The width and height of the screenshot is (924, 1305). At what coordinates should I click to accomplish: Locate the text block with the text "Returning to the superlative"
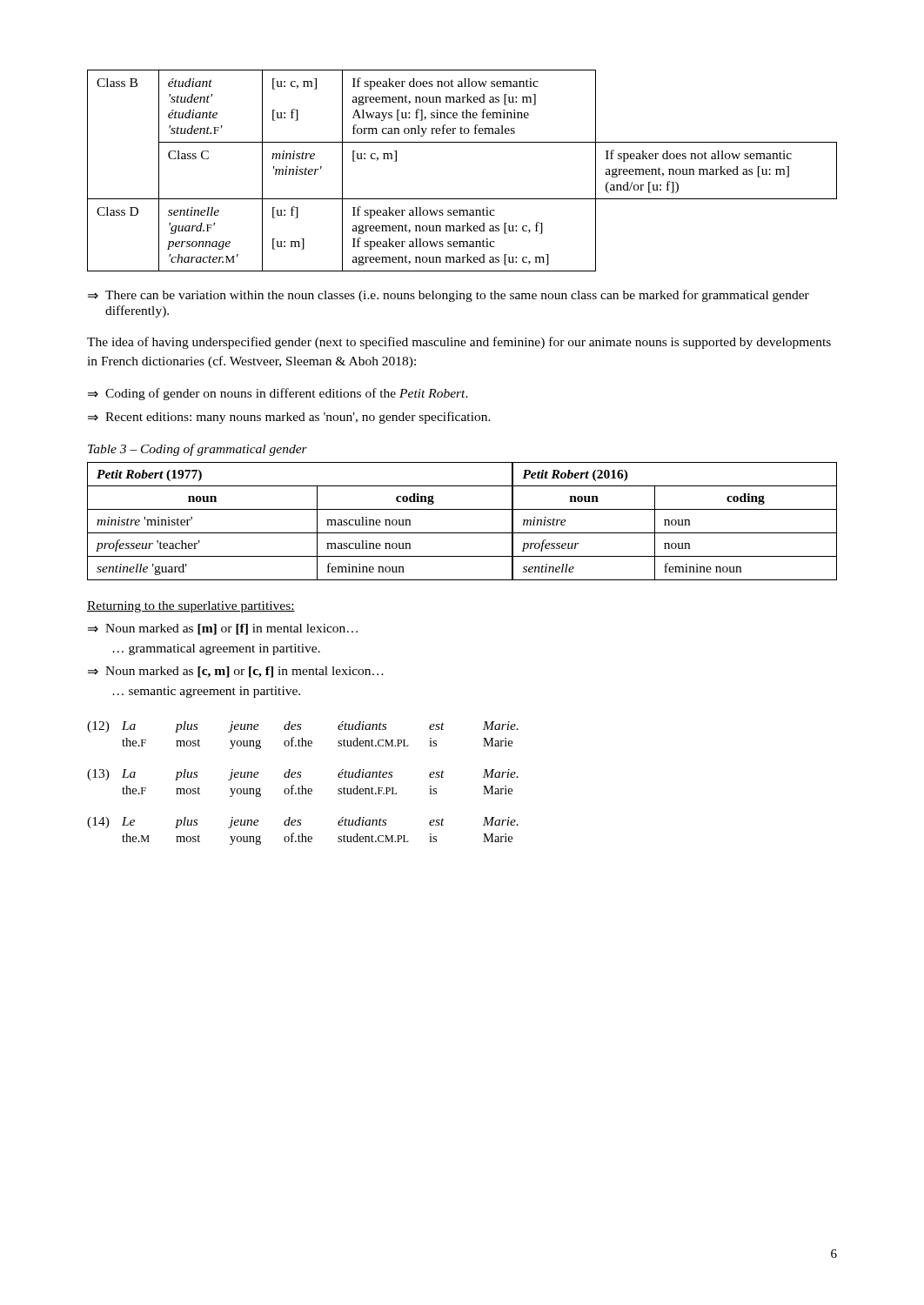(191, 605)
